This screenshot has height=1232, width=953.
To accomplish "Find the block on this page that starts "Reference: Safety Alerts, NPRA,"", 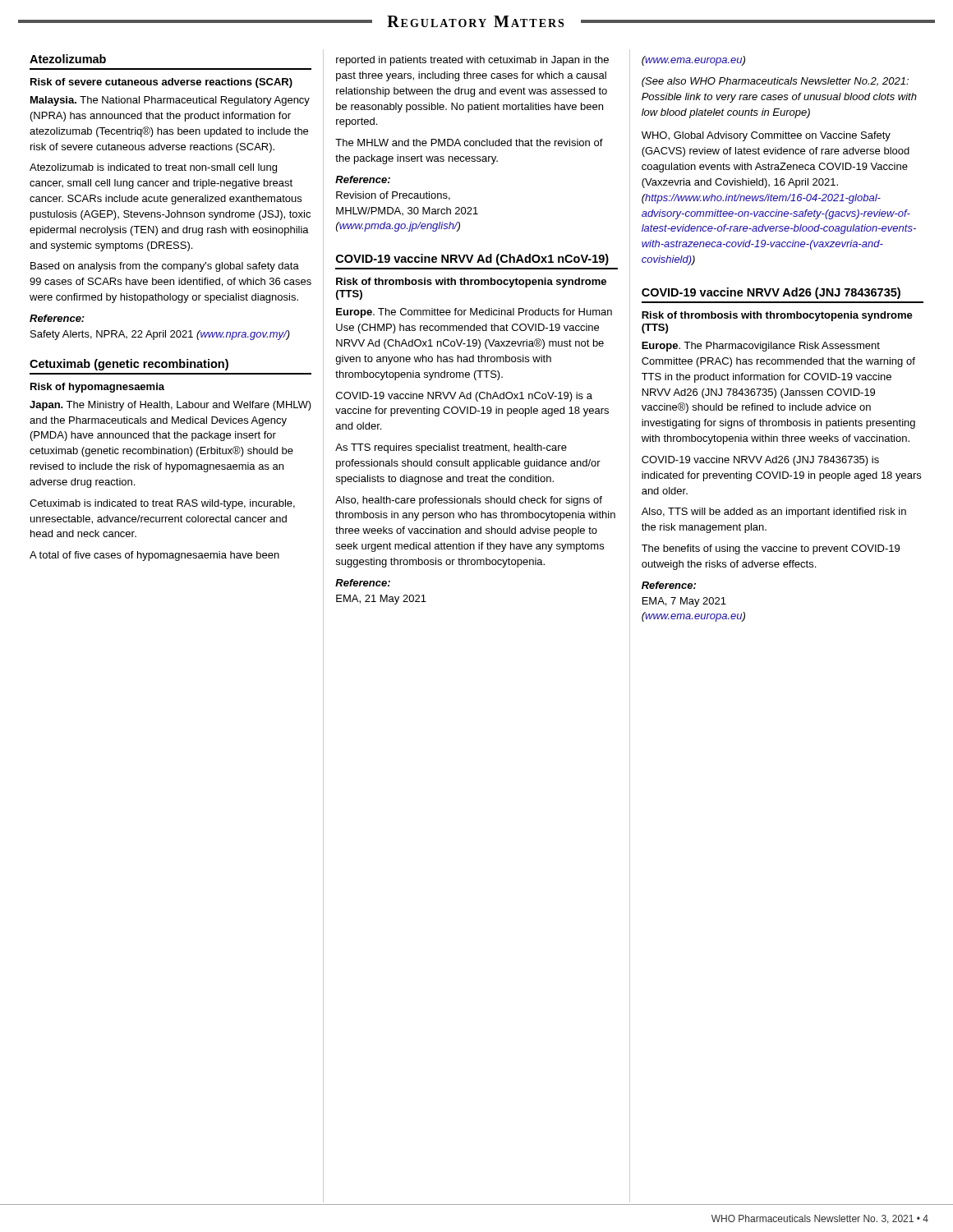I will [171, 327].
